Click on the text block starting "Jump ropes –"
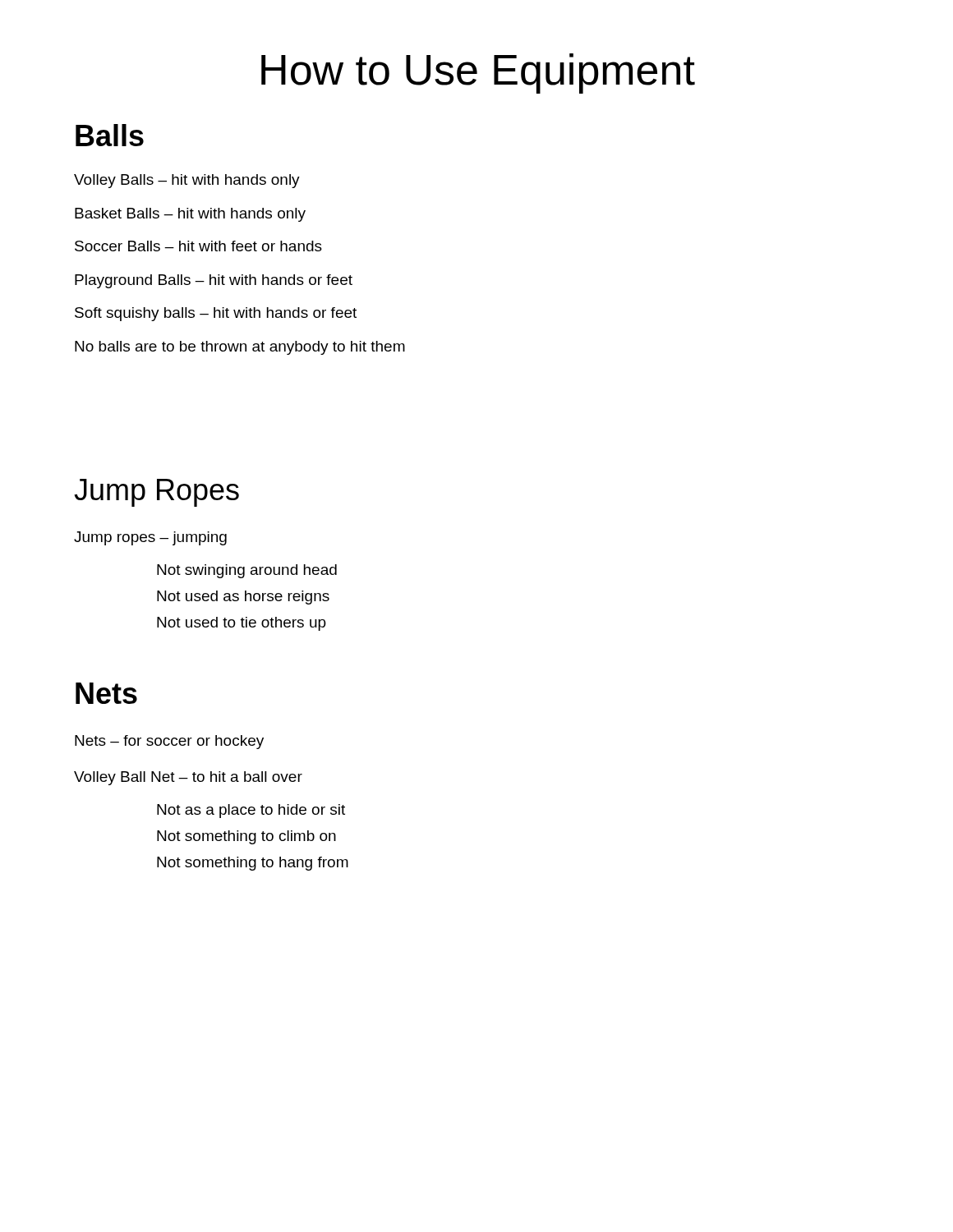This screenshot has height=1232, width=953. point(151,537)
